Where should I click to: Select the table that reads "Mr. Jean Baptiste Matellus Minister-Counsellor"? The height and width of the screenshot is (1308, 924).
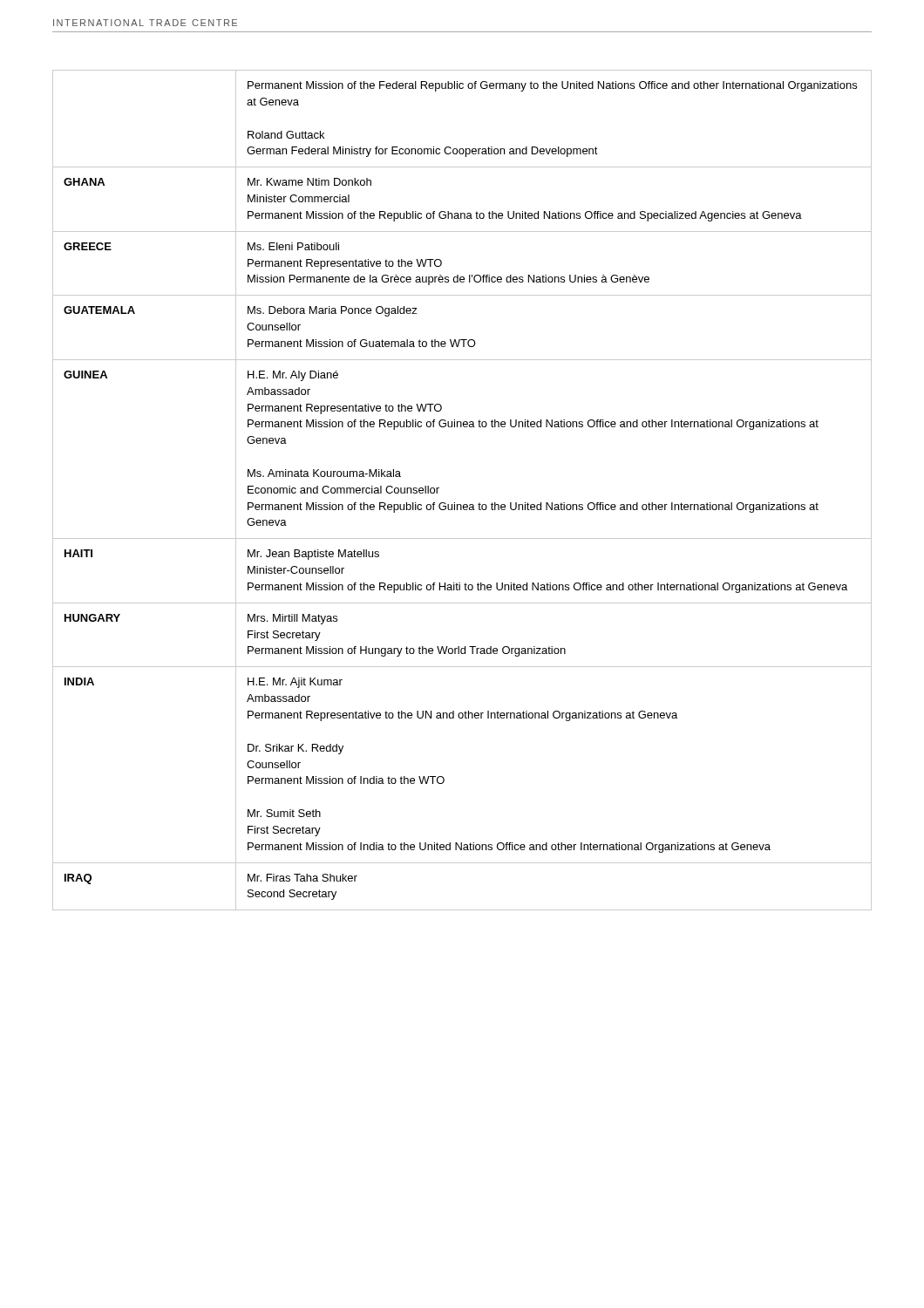pyautogui.click(x=462, y=490)
